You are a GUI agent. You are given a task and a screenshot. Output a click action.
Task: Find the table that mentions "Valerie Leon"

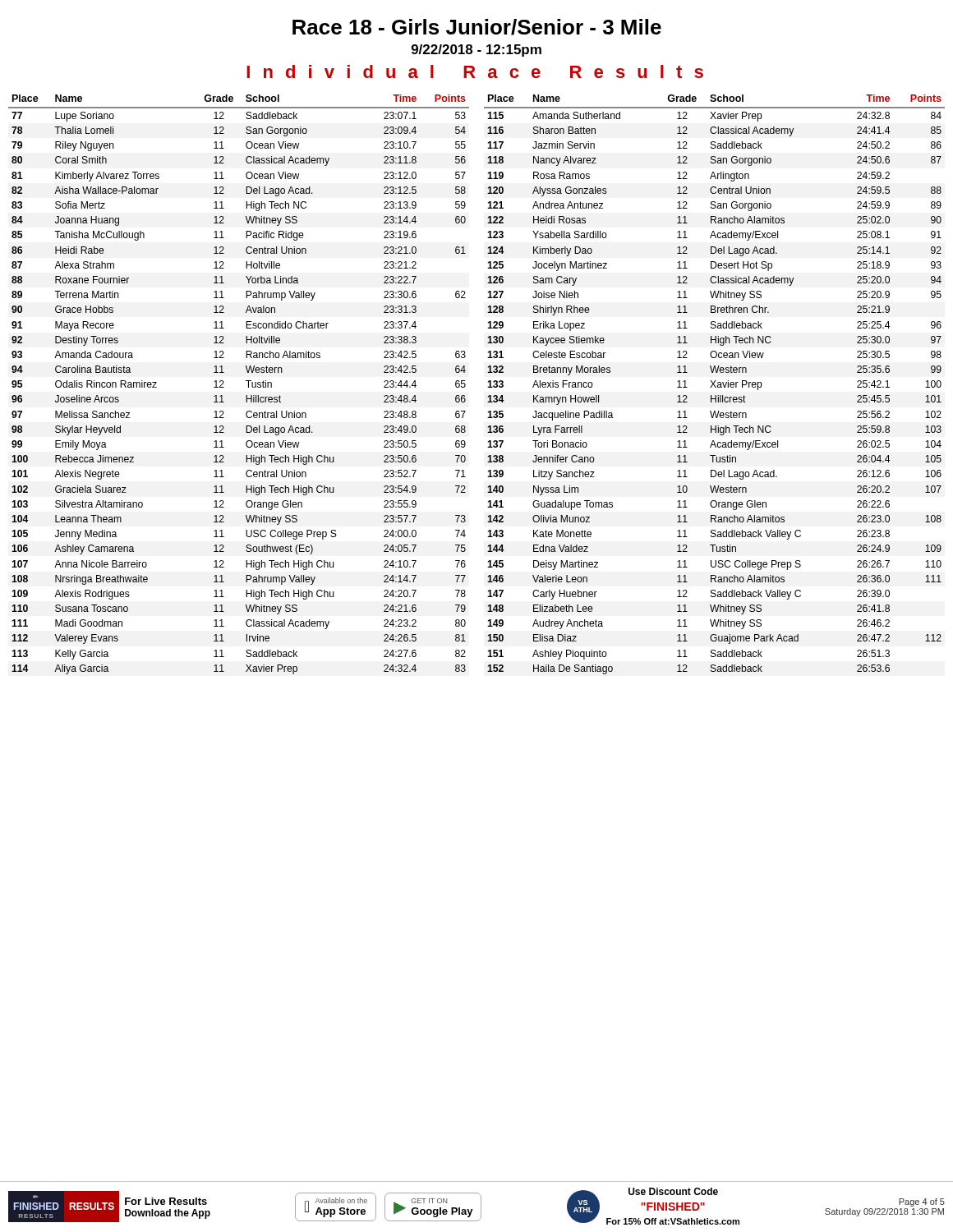coord(714,383)
